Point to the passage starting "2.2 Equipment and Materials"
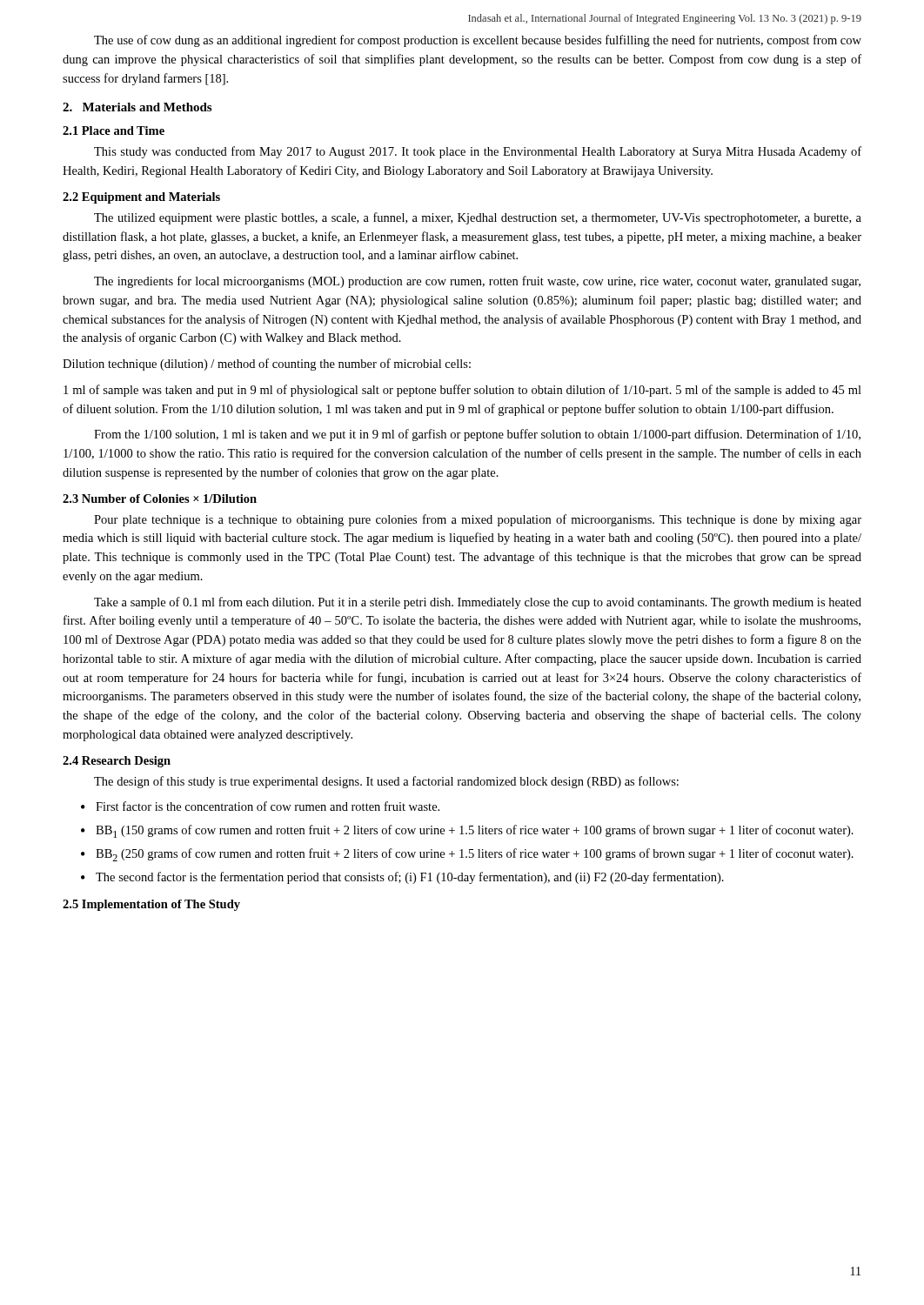Viewport: 924px width, 1305px height. [x=142, y=196]
